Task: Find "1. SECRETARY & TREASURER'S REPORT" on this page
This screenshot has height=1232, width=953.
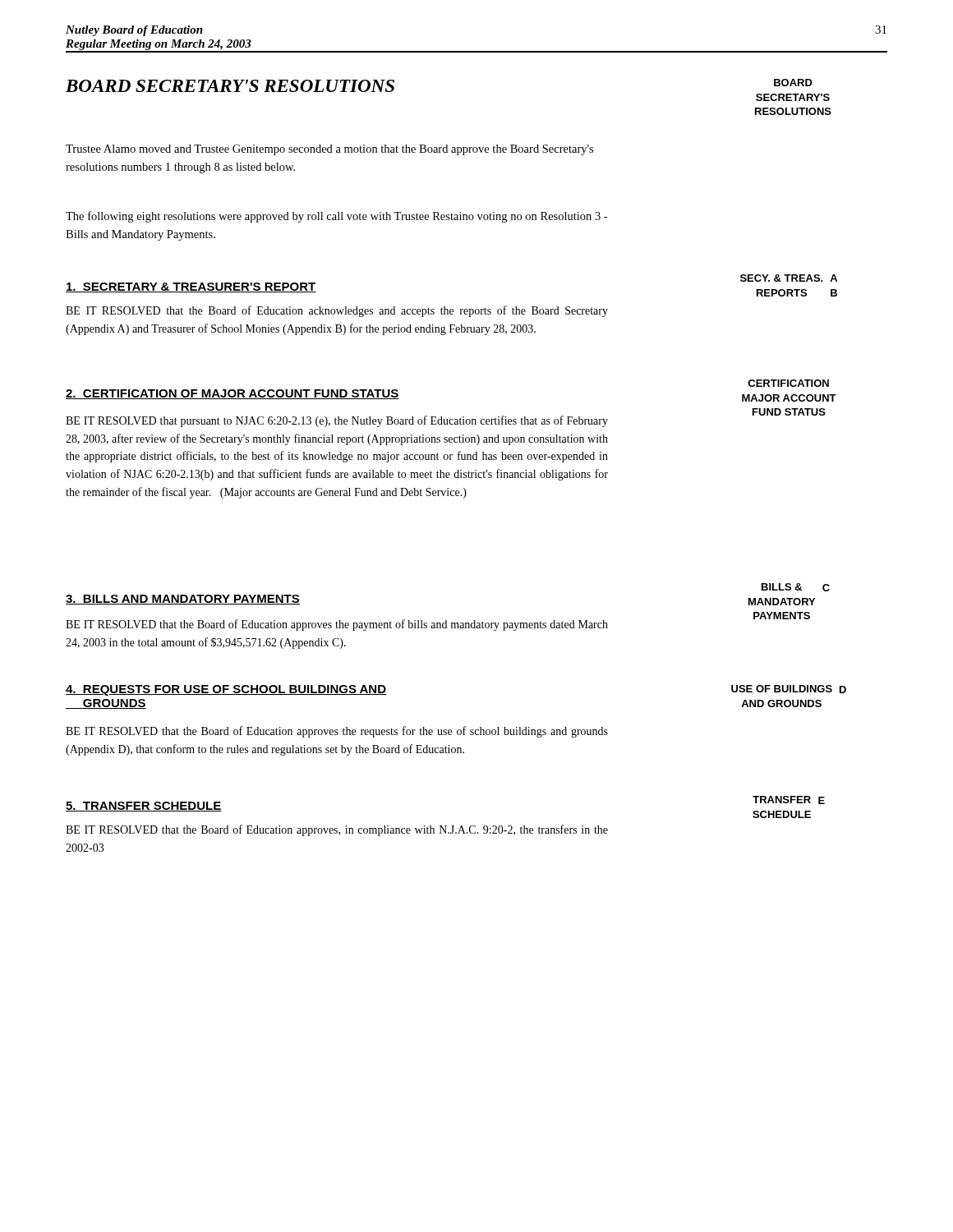Action: point(191,286)
